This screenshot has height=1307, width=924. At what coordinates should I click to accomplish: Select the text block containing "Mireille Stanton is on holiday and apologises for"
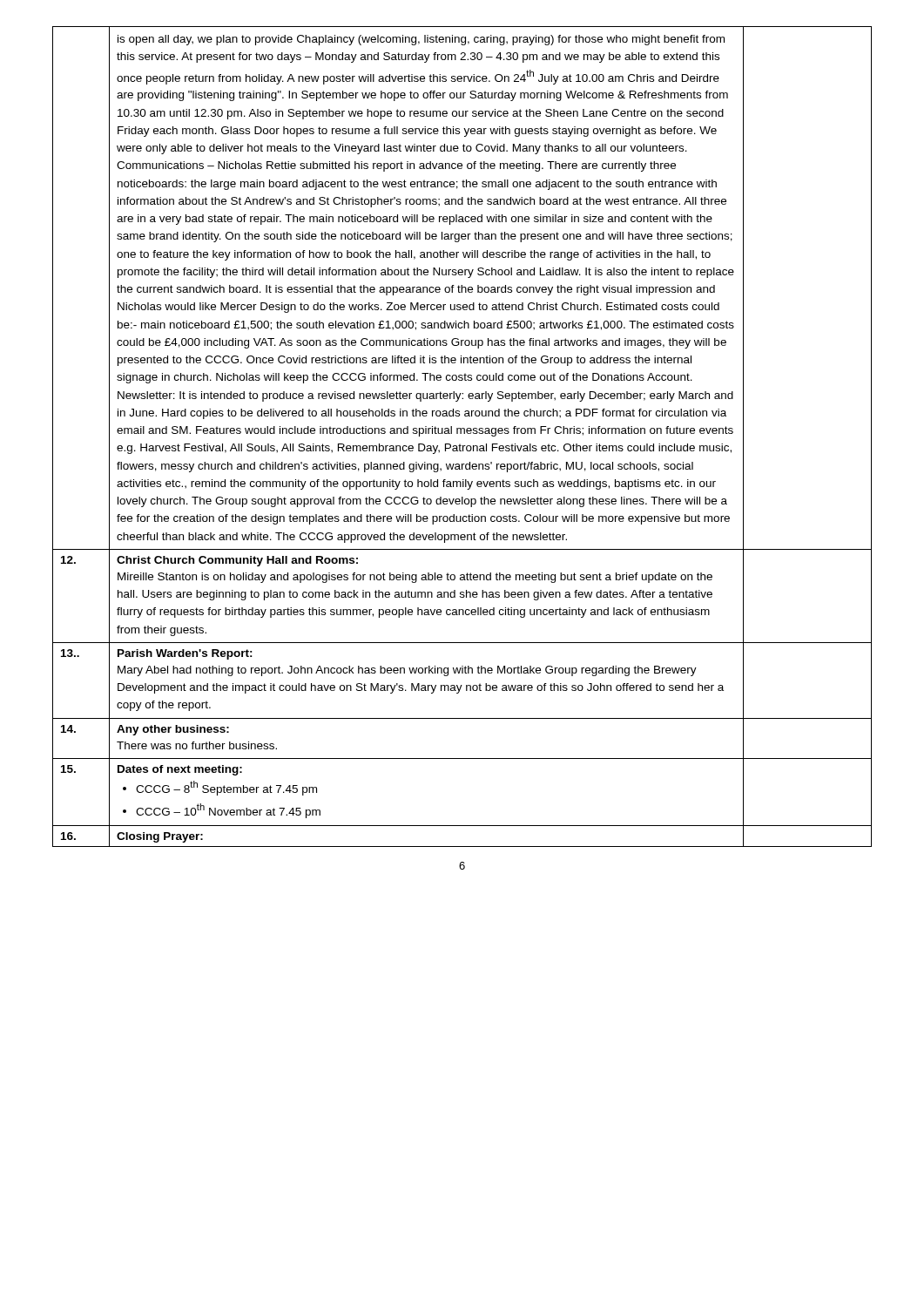pyautogui.click(x=426, y=603)
